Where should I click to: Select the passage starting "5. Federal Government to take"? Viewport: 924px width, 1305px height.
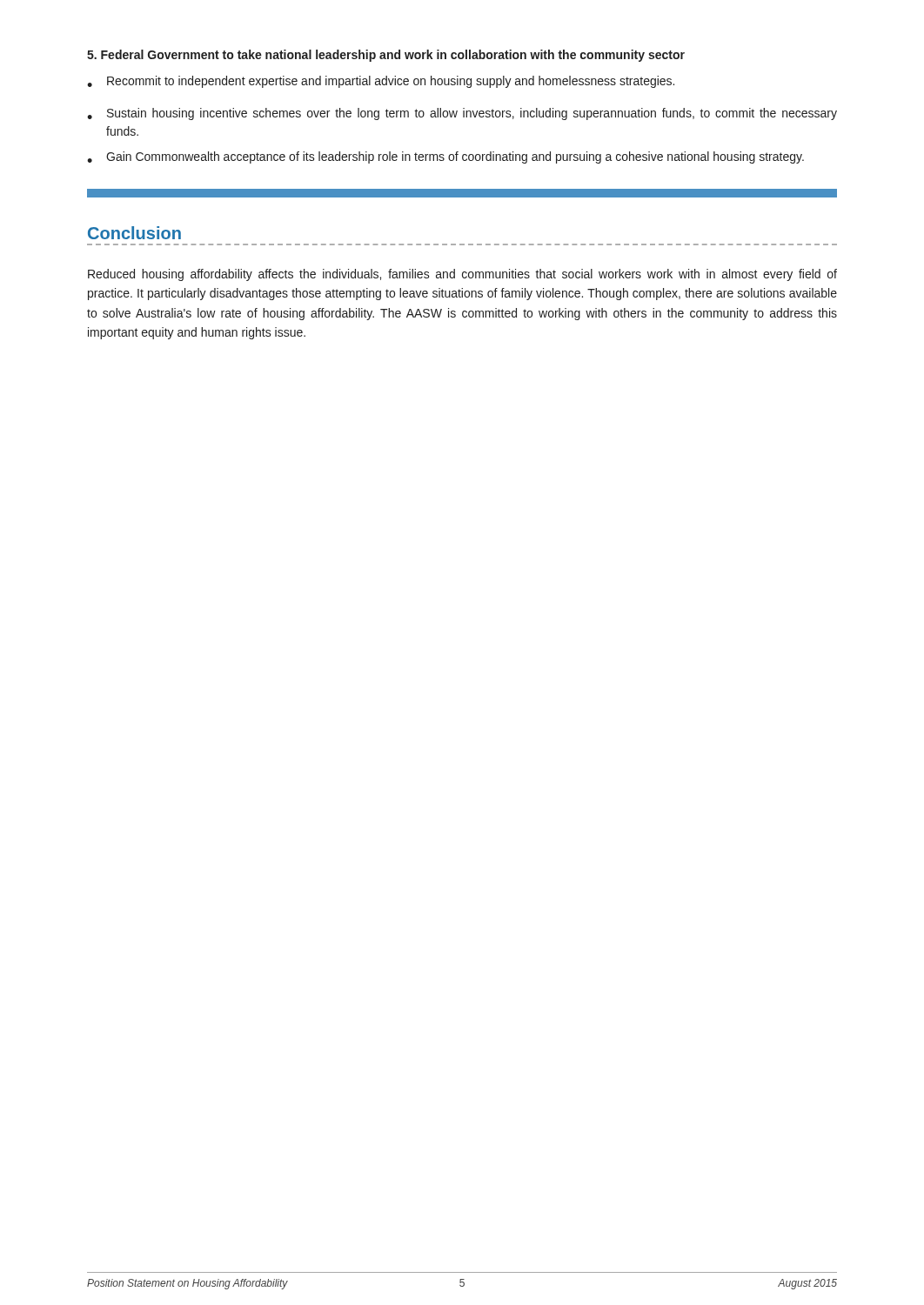pyautogui.click(x=386, y=55)
